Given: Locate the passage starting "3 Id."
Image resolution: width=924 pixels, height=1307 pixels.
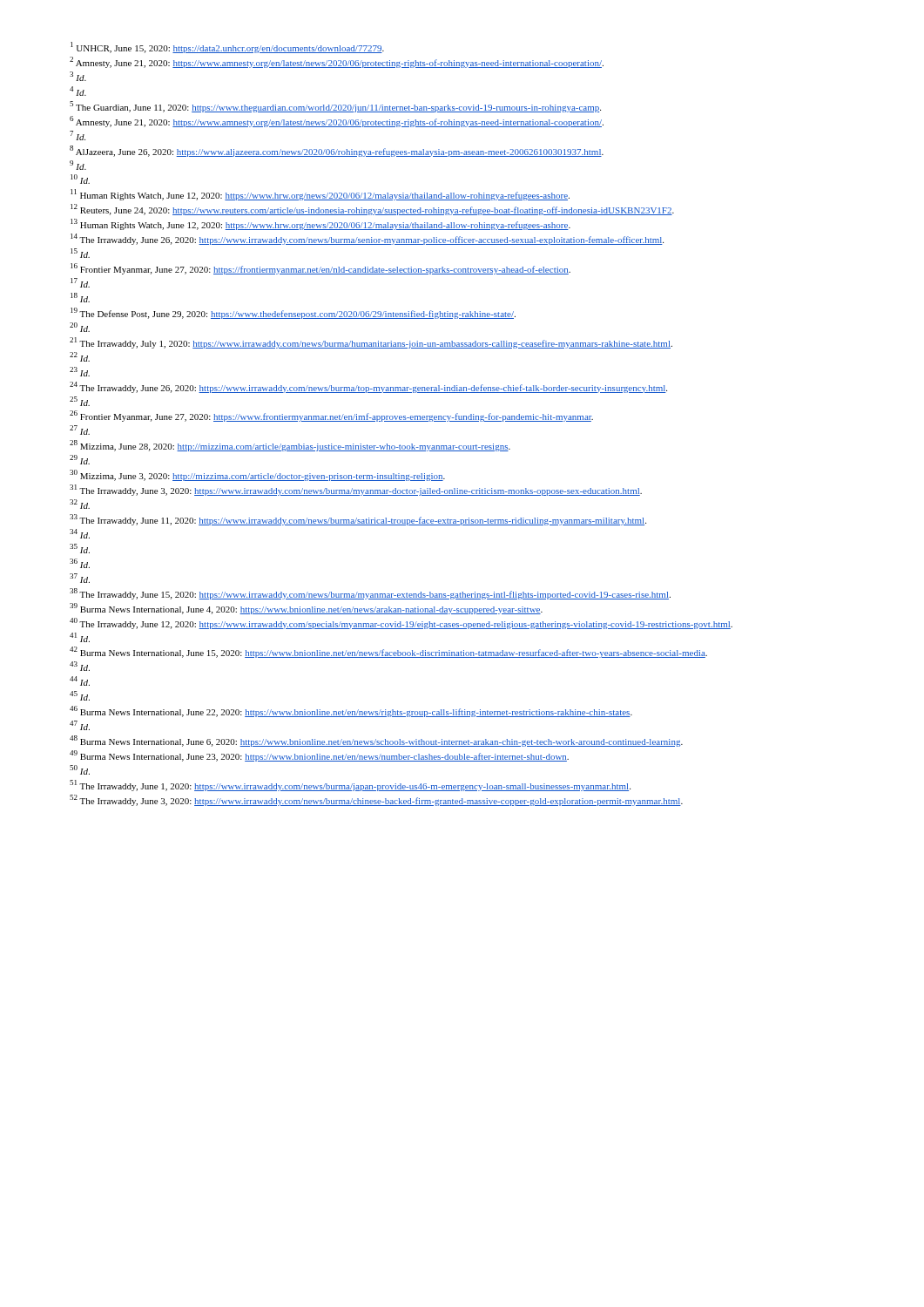Looking at the screenshot, I should pyautogui.click(x=78, y=77).
